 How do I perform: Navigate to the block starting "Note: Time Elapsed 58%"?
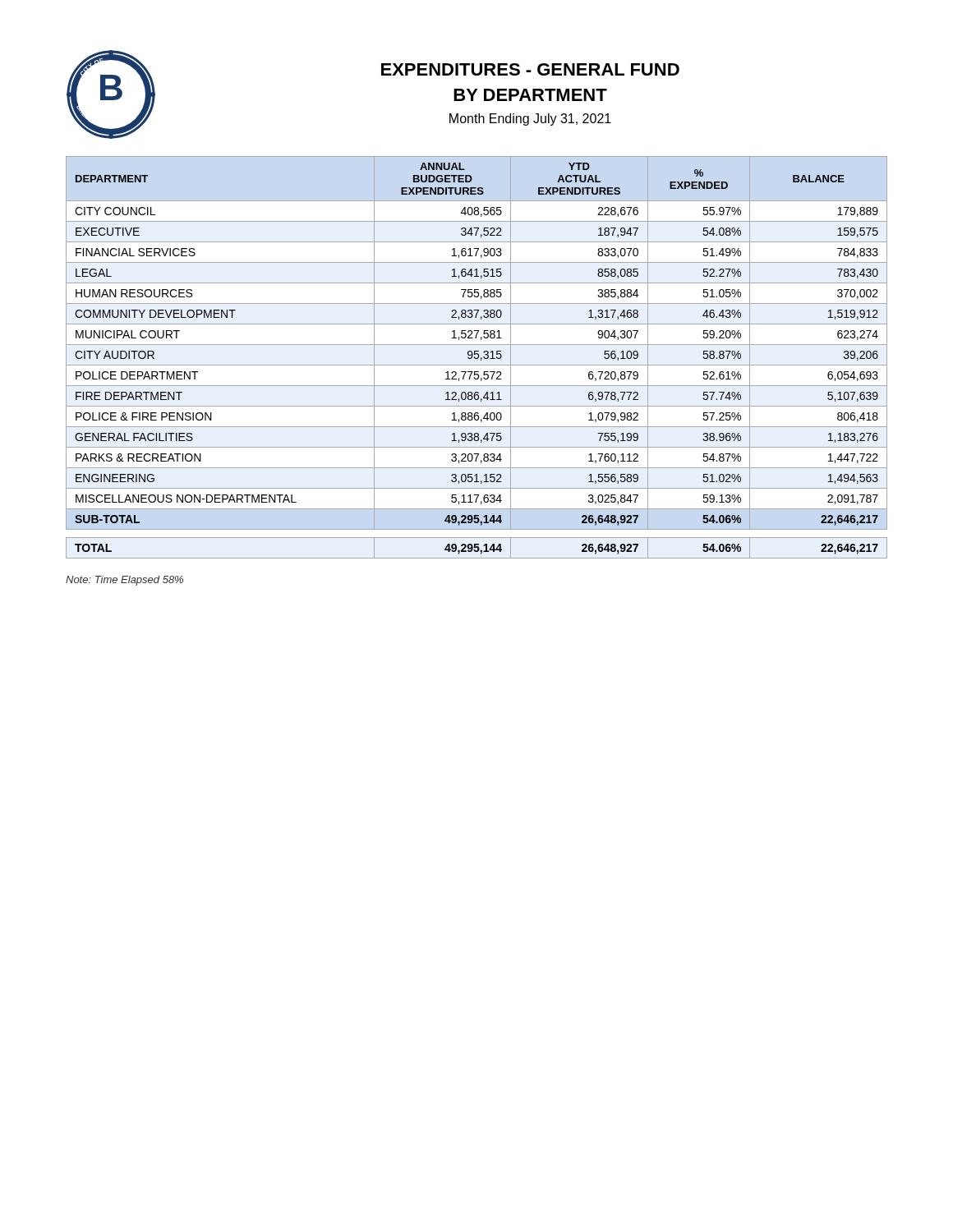[125, 579]
